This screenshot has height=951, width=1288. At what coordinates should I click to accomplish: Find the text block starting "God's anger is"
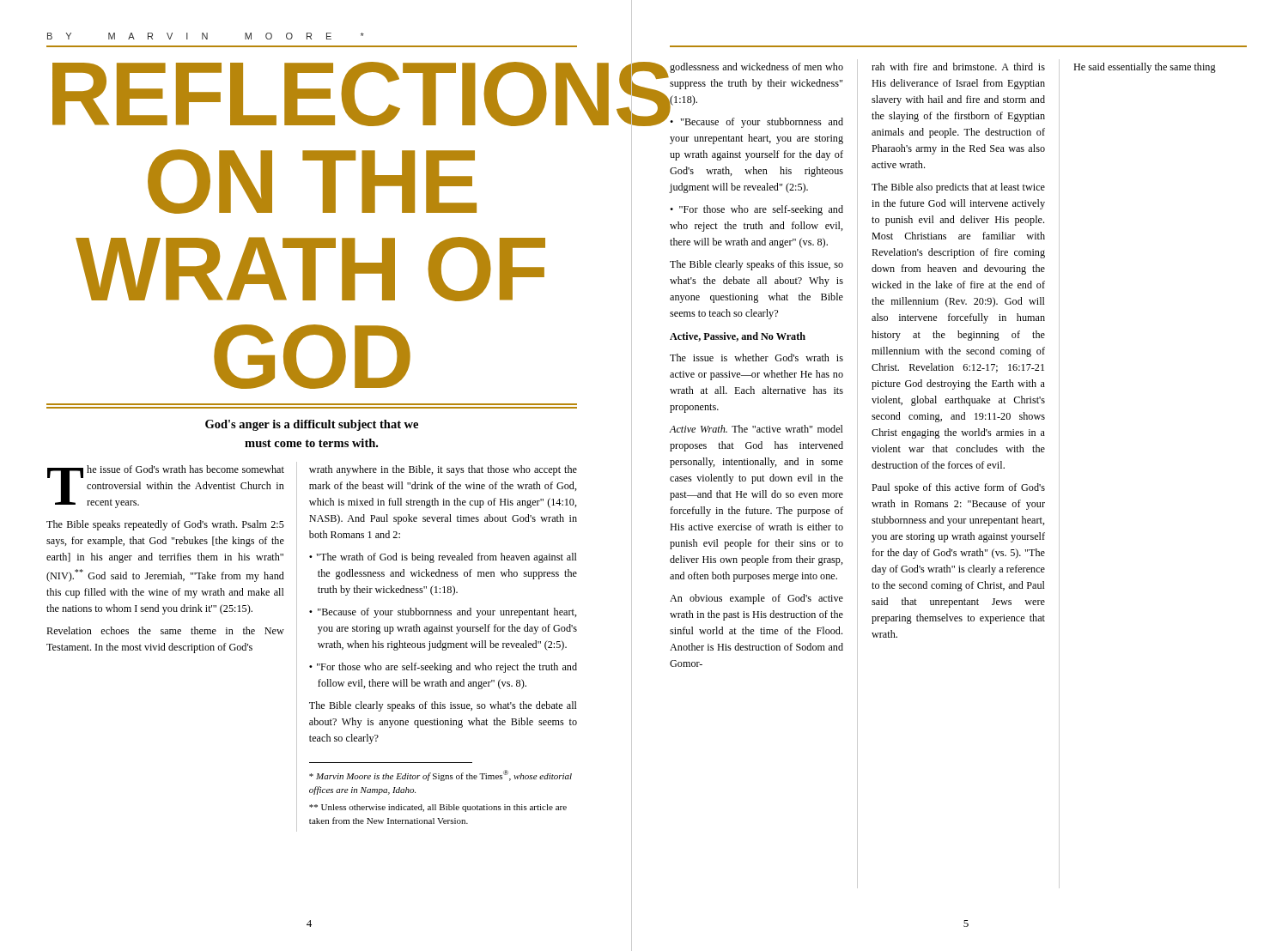pos(312,434)
